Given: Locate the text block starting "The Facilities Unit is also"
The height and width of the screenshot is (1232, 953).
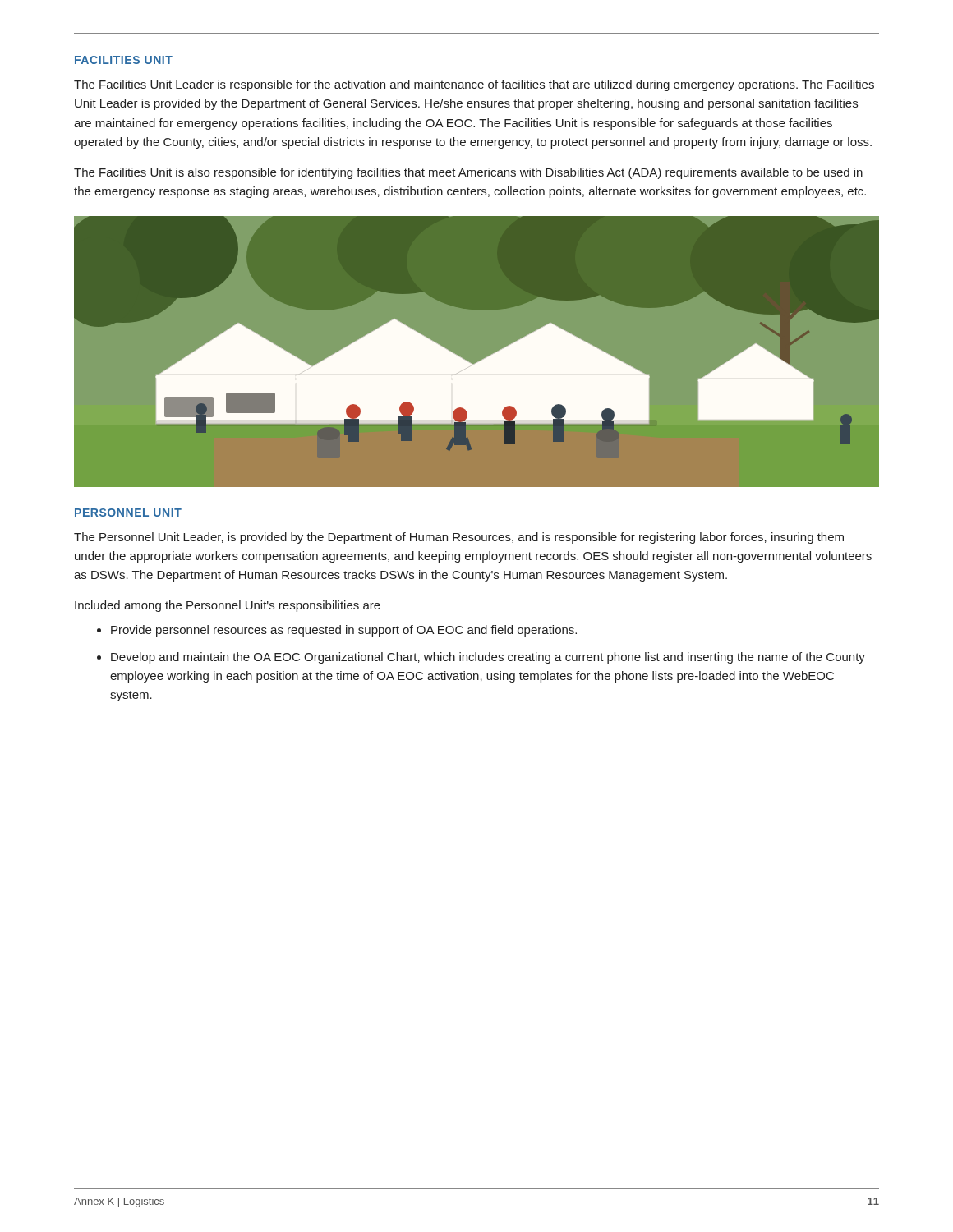Looking at the screenshot, I should pos(471,182).
